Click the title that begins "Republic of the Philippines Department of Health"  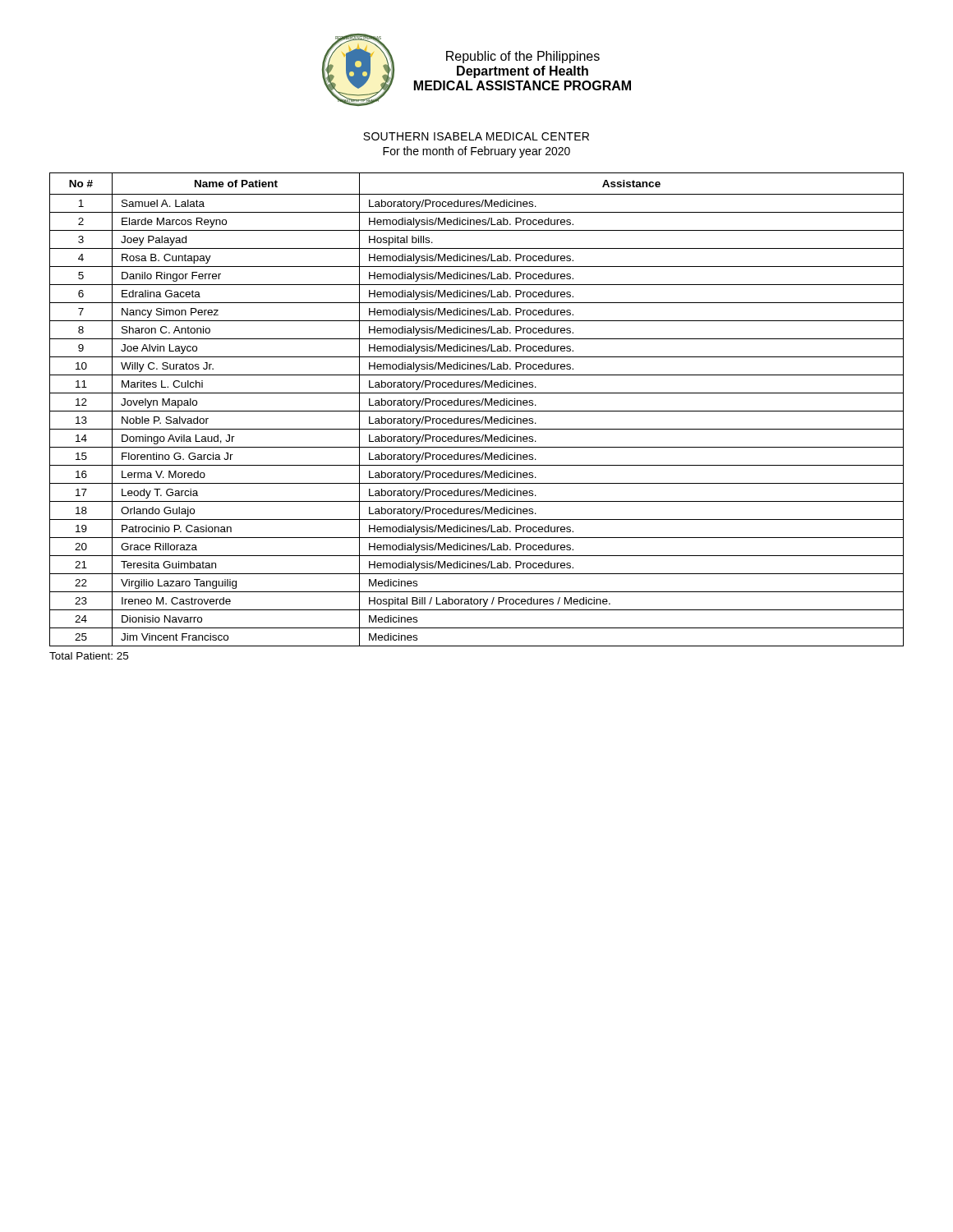522,71
